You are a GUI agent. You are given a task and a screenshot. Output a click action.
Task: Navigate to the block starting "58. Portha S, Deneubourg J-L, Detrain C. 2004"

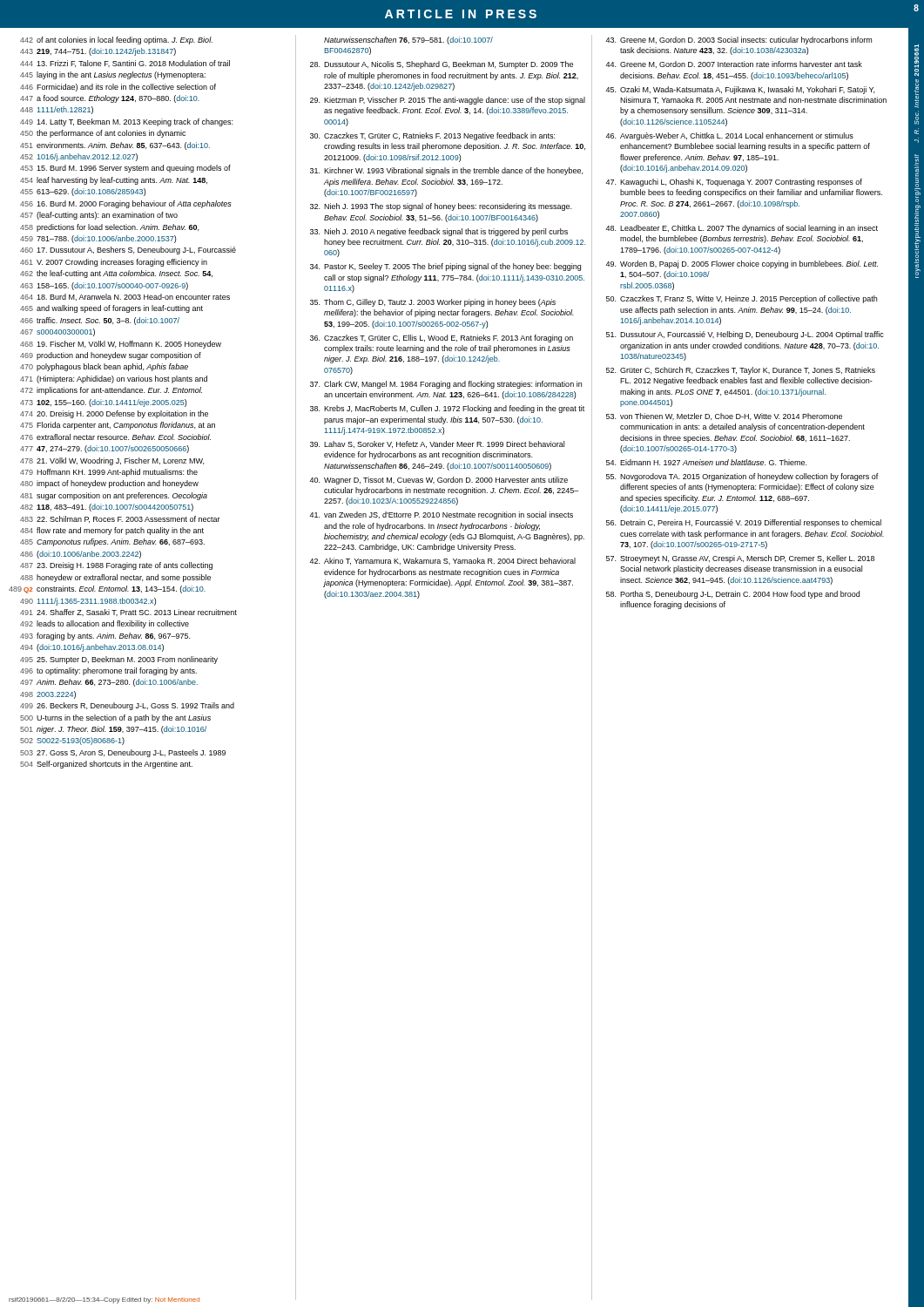tap(742, 599)
